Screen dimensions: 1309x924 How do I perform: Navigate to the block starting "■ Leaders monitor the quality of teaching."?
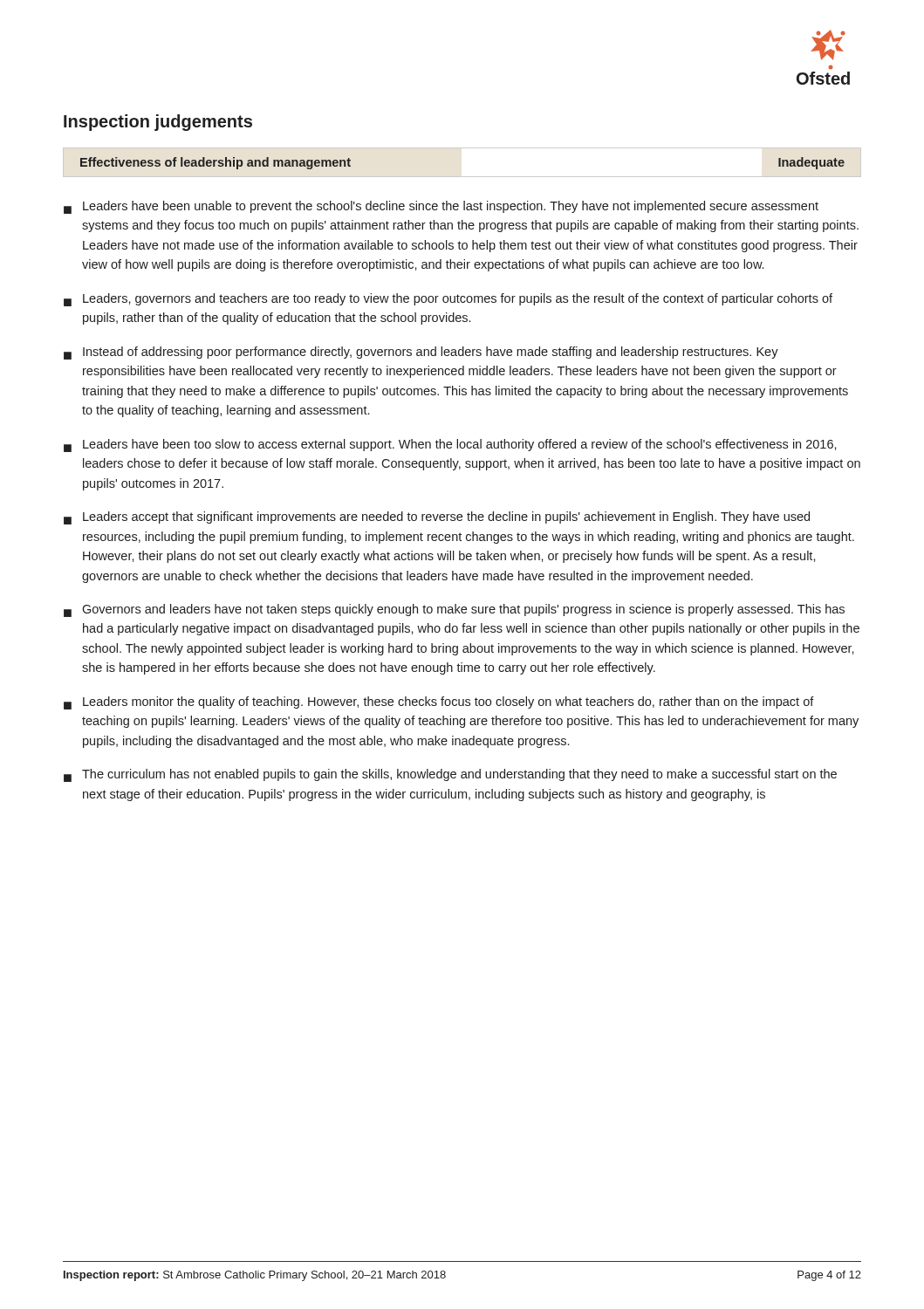pyautogui.click(x=462, y=721)
